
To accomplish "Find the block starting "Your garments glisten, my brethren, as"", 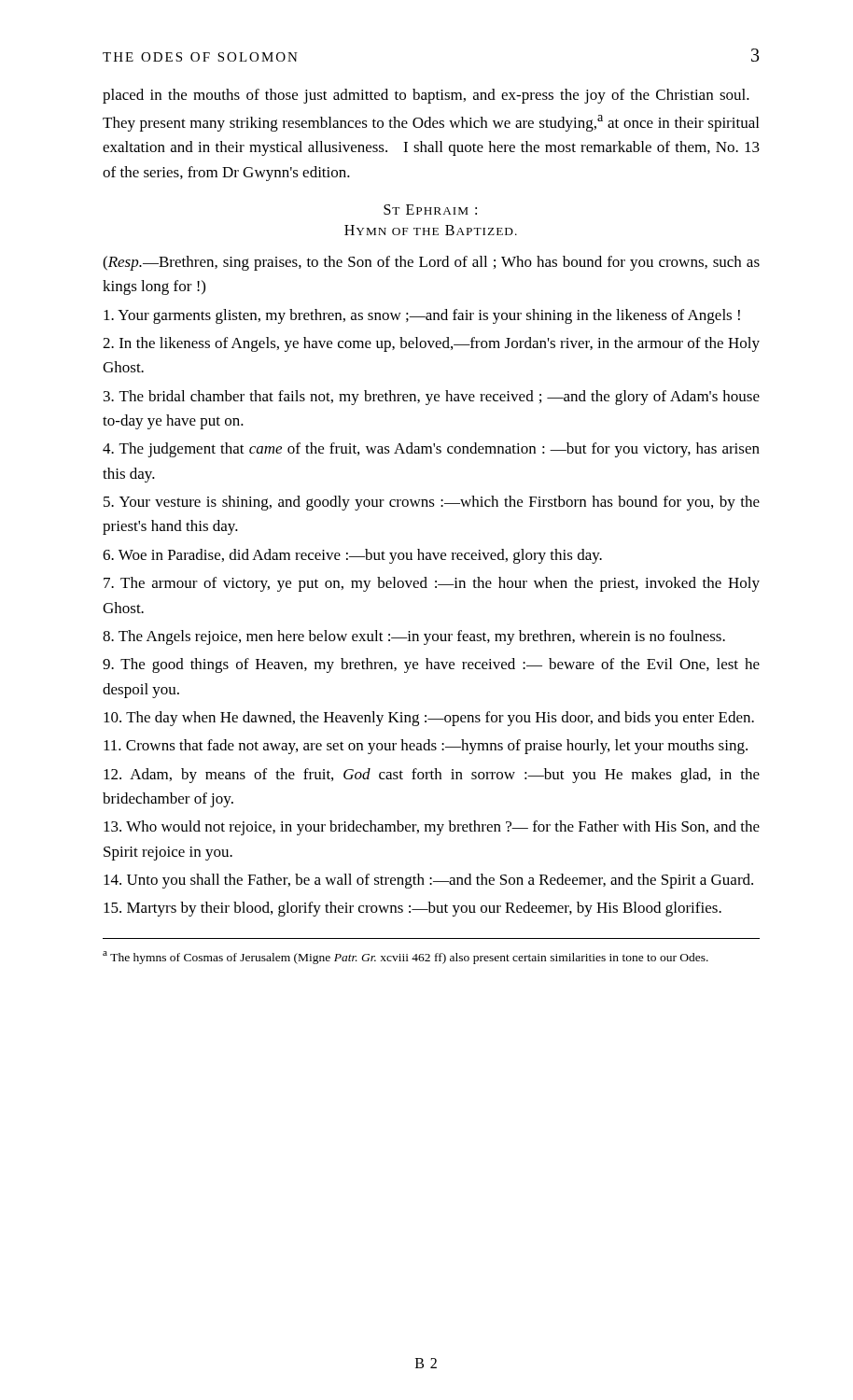I will click(x=422, y=315).
